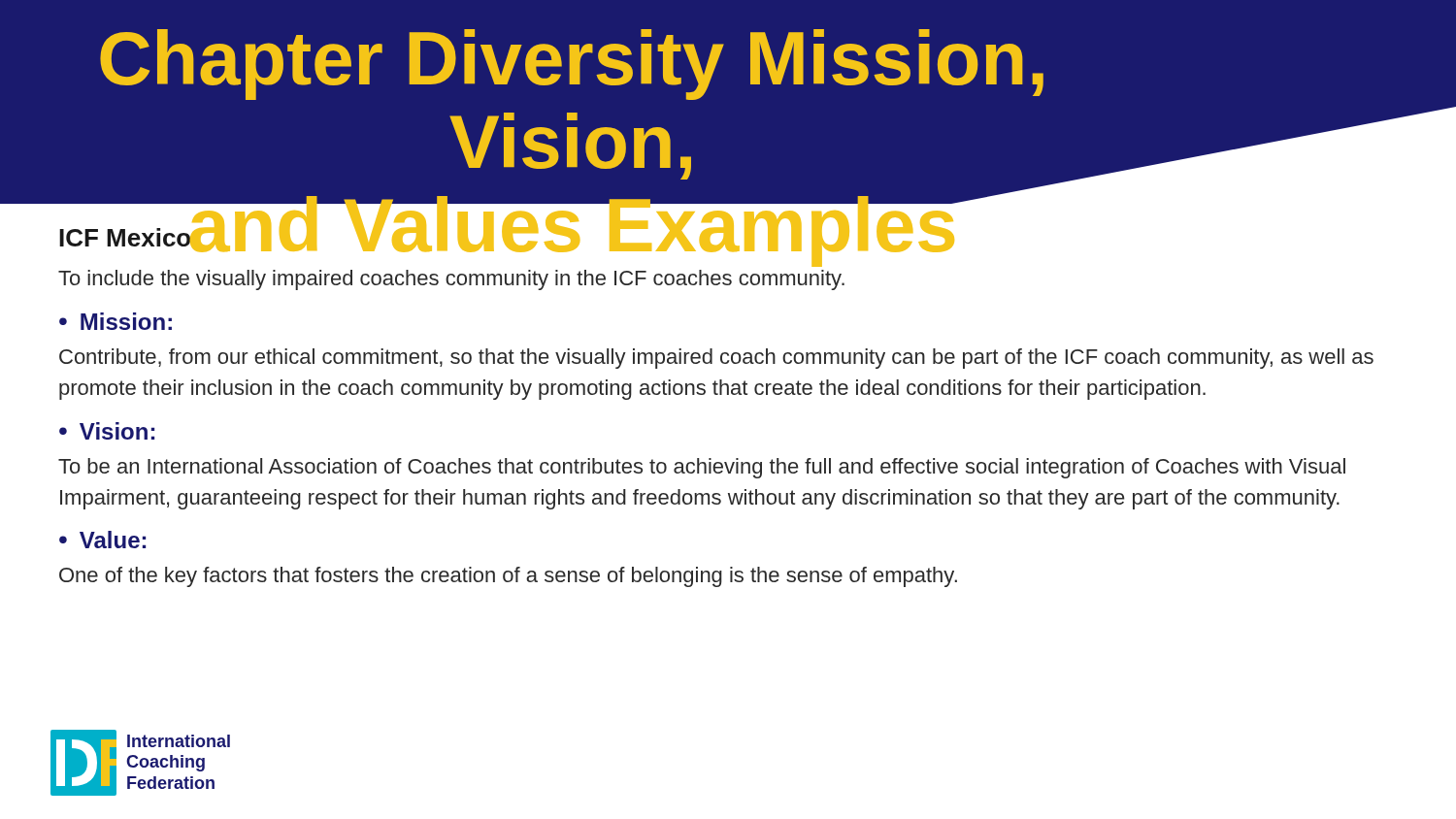Locate the text block starting "To include the visually impaired coaches community in"
The width and height of the screenshot is (1456, 819).
coord(452,278)
